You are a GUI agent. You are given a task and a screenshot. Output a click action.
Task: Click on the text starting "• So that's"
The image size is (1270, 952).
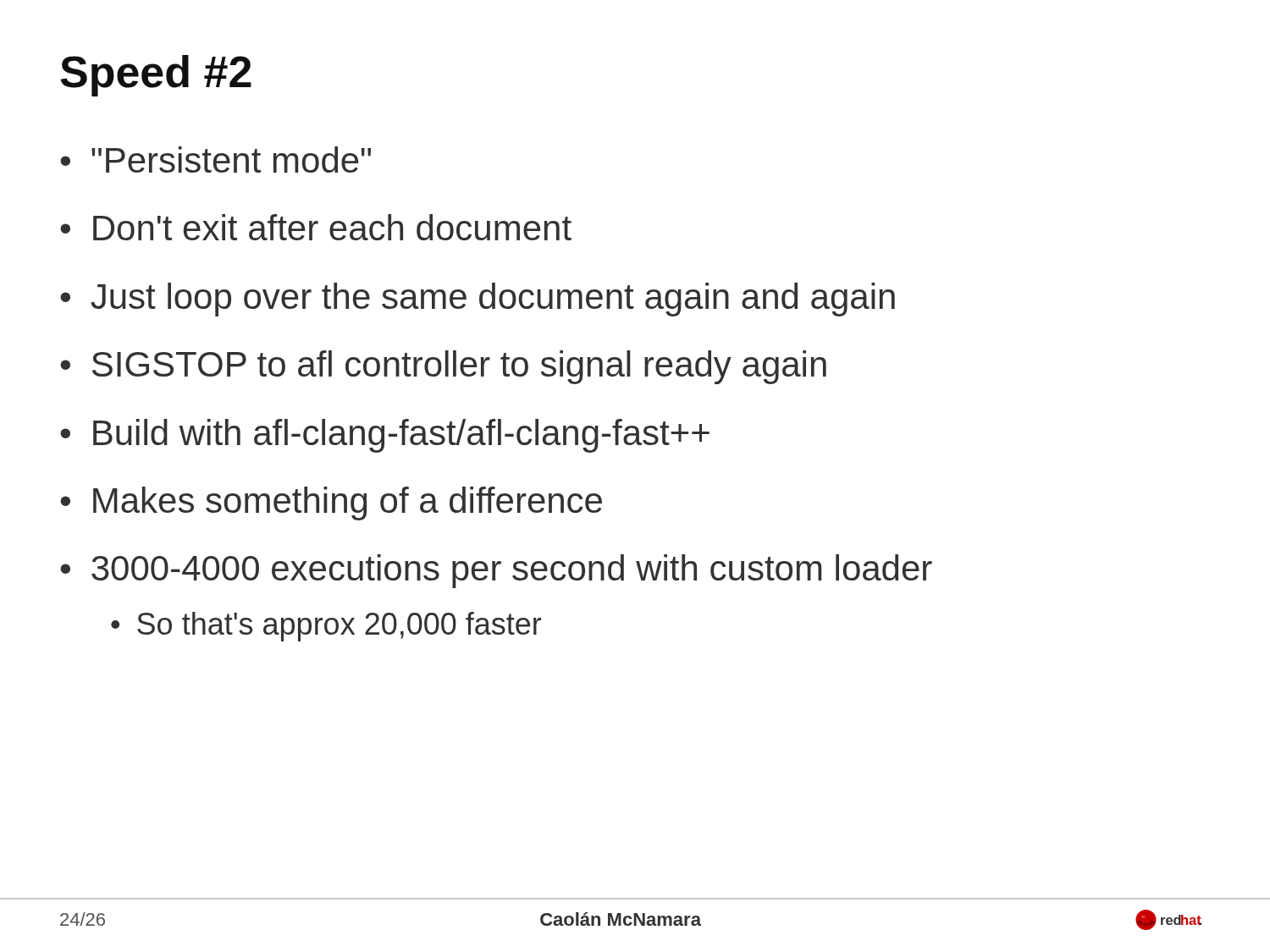[x=326, y=624]
